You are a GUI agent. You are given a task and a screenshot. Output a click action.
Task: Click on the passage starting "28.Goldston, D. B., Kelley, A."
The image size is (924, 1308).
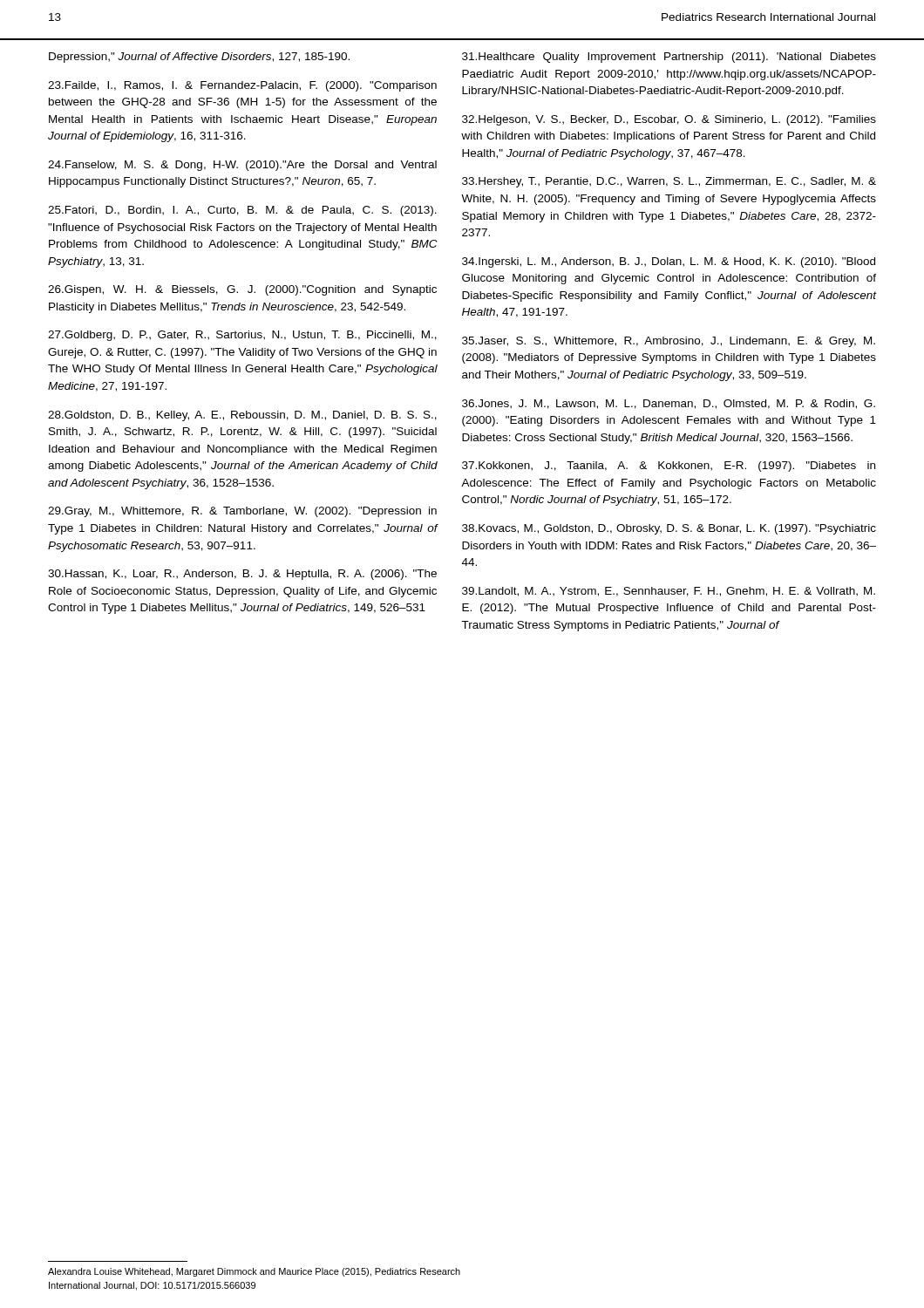[243, 448]
